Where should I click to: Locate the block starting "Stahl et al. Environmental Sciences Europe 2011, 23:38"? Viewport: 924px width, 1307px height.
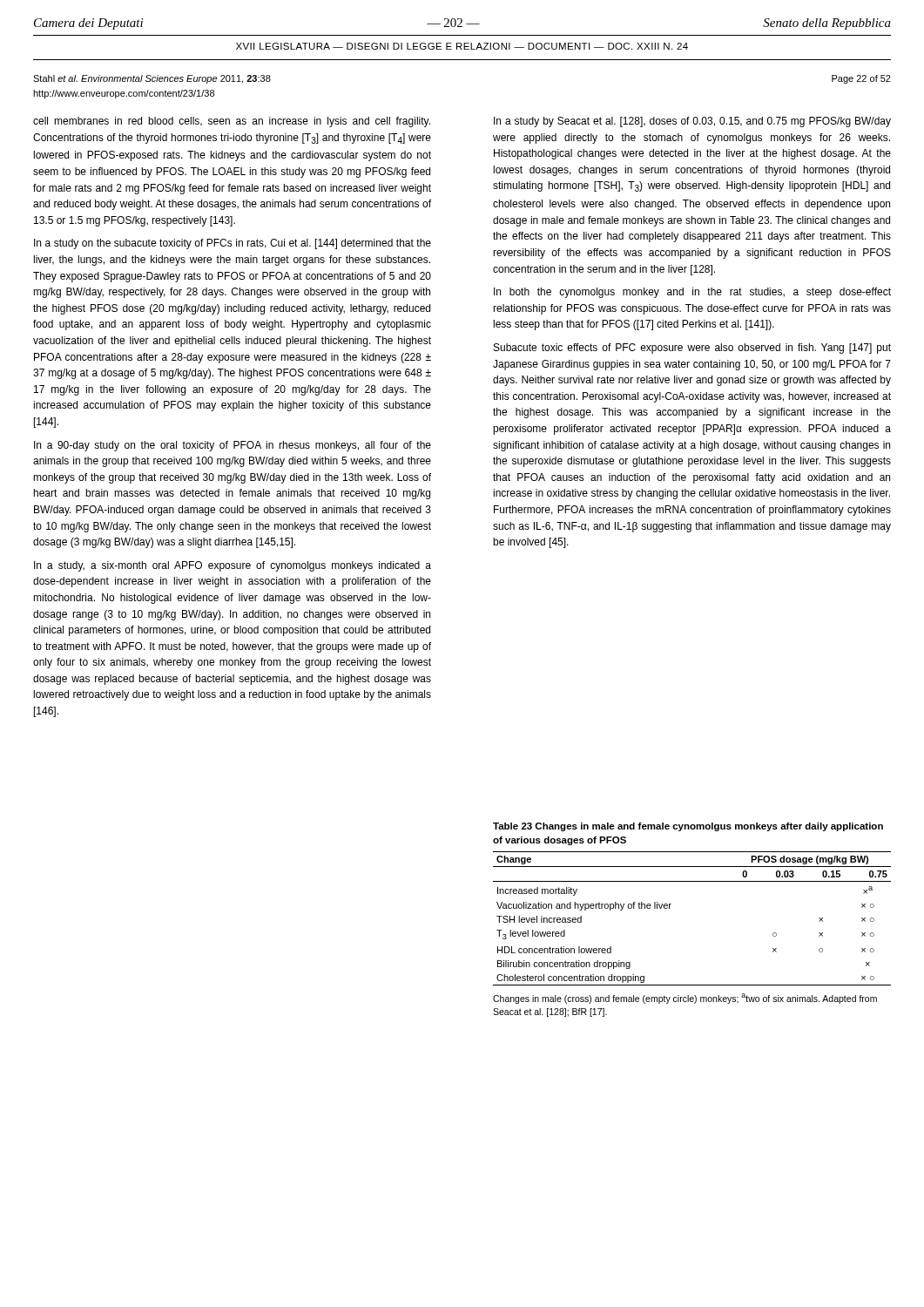pos(152,86)
